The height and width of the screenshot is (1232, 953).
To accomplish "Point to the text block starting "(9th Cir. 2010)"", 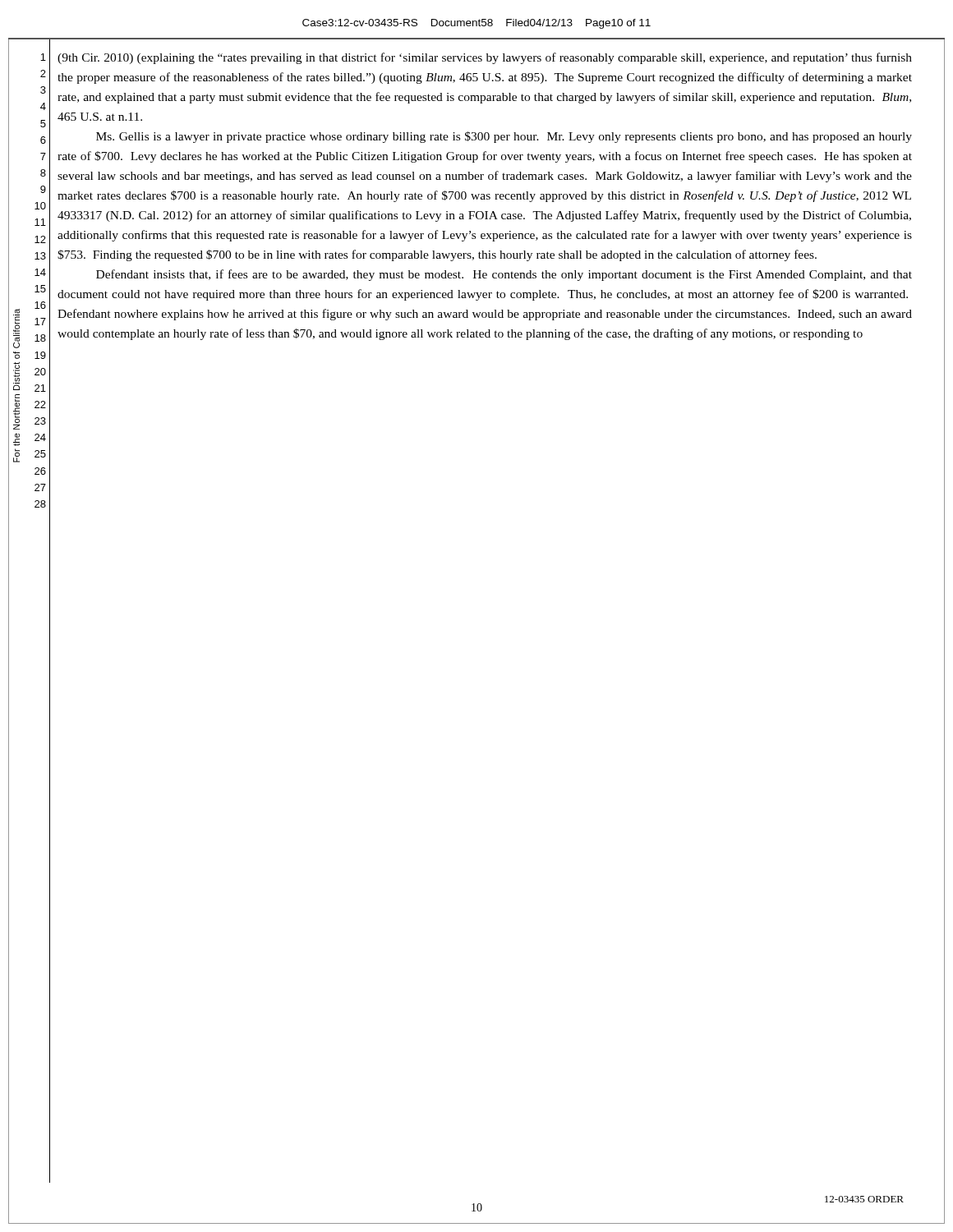I will [x=485, y=87].
